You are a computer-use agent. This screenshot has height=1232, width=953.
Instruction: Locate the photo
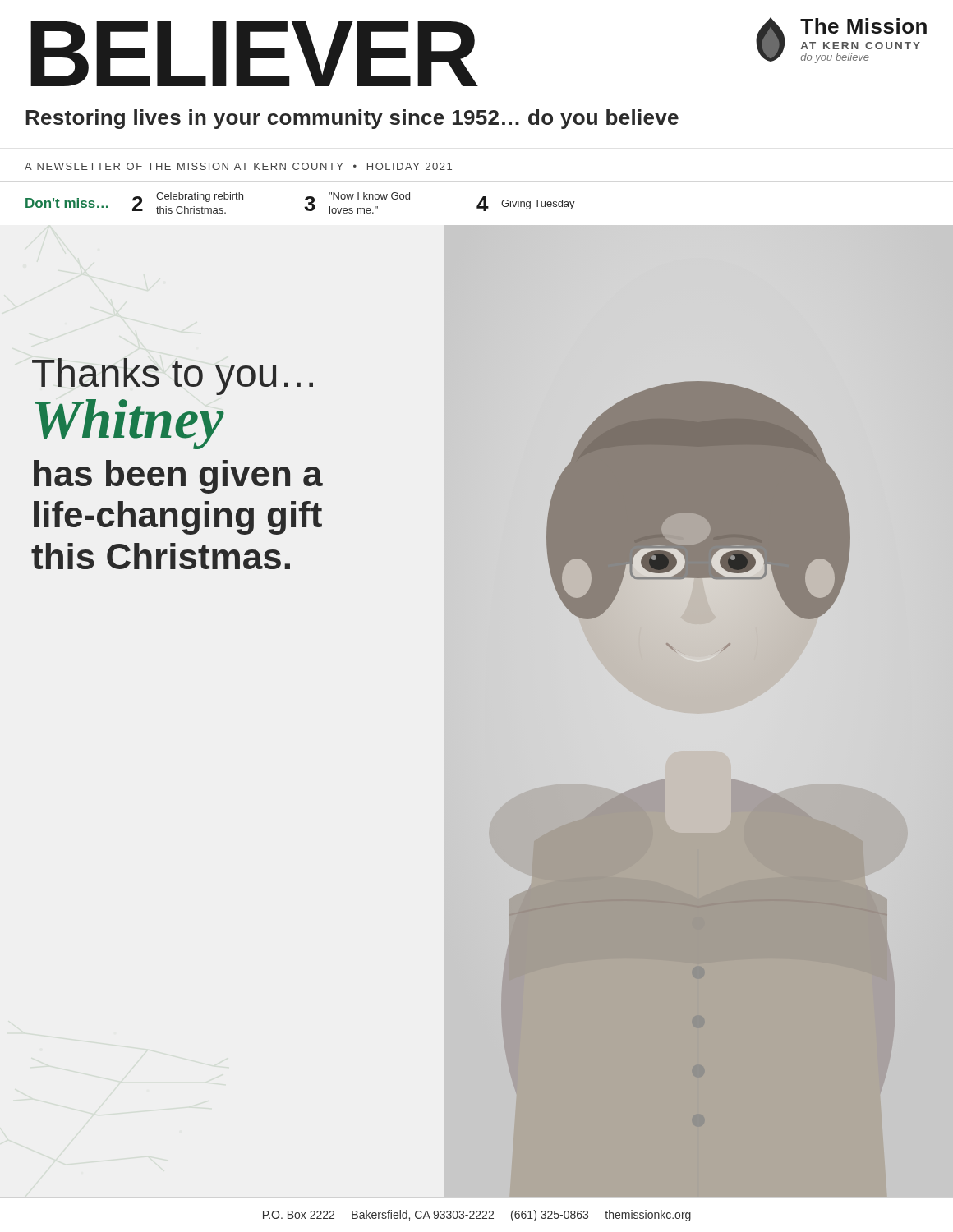698,712
